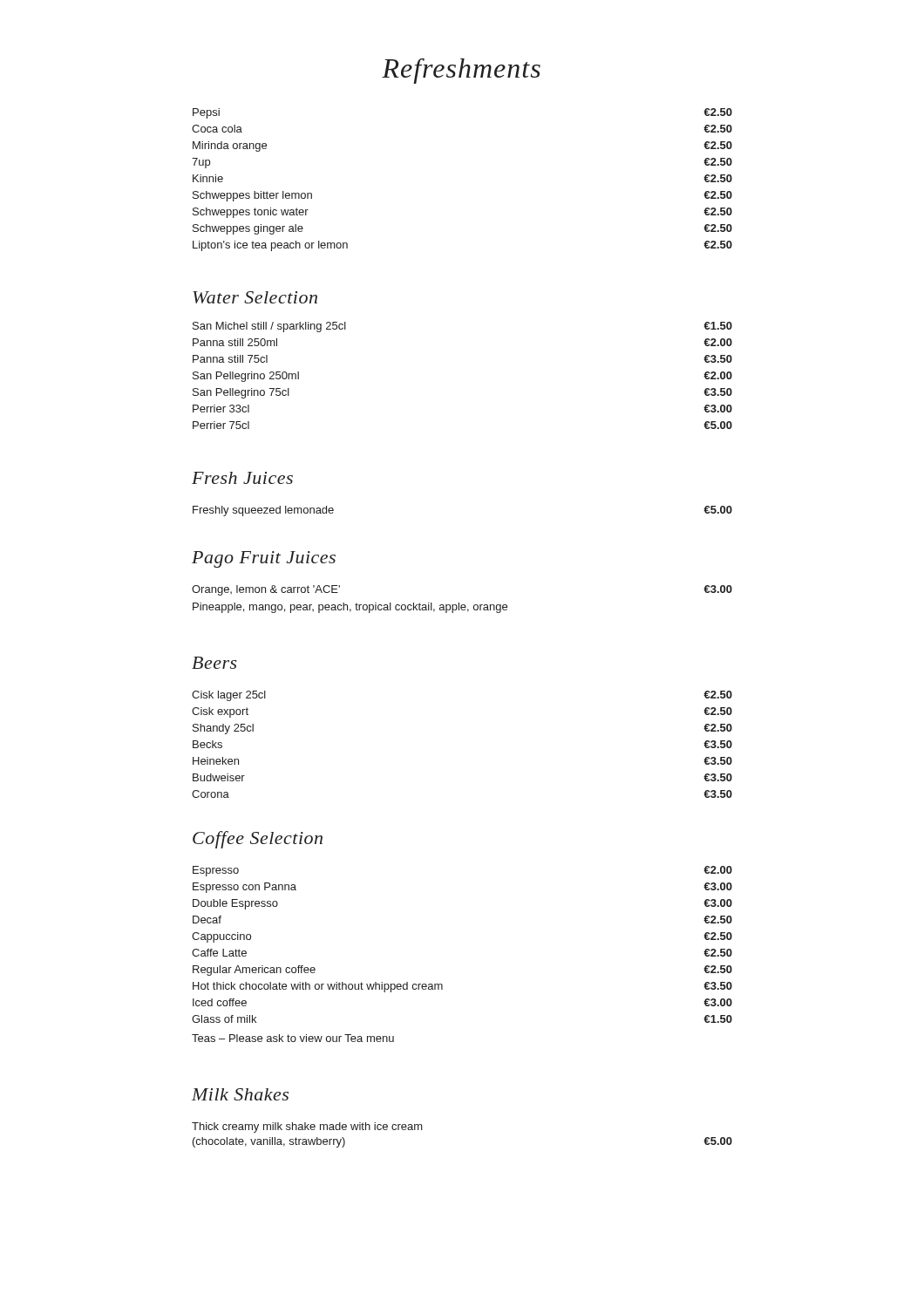The image size is (924, 1308).
Task: Select the text starting "Teas – Please ask to view our"
Action: pyautogui.click(x=293, y=1038)
